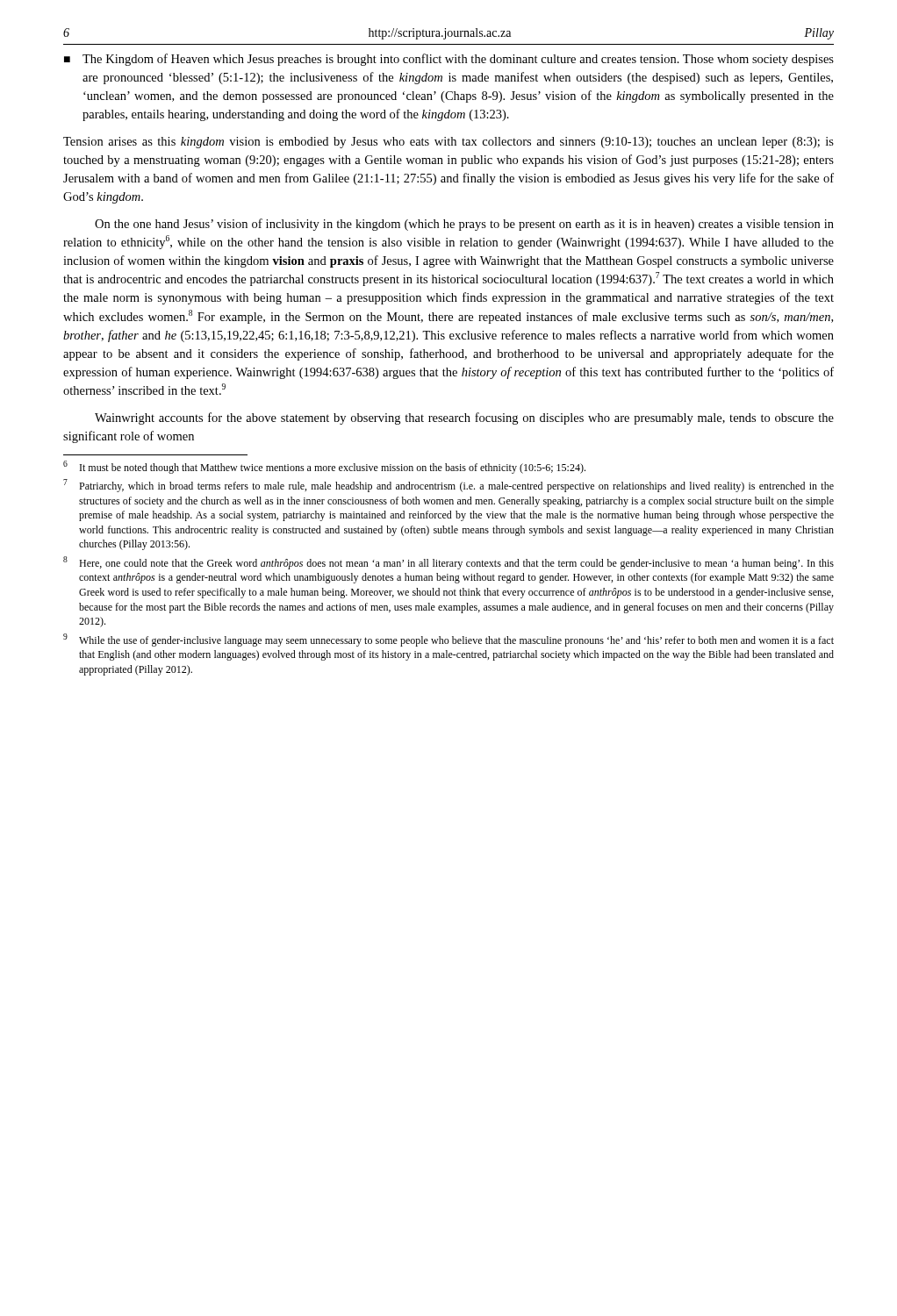Click on the block starting "■ The Kingdom of Heaven which Jesus"
Image resolution: width=897 pixels, height=1316 pixels.
[448, 87]
